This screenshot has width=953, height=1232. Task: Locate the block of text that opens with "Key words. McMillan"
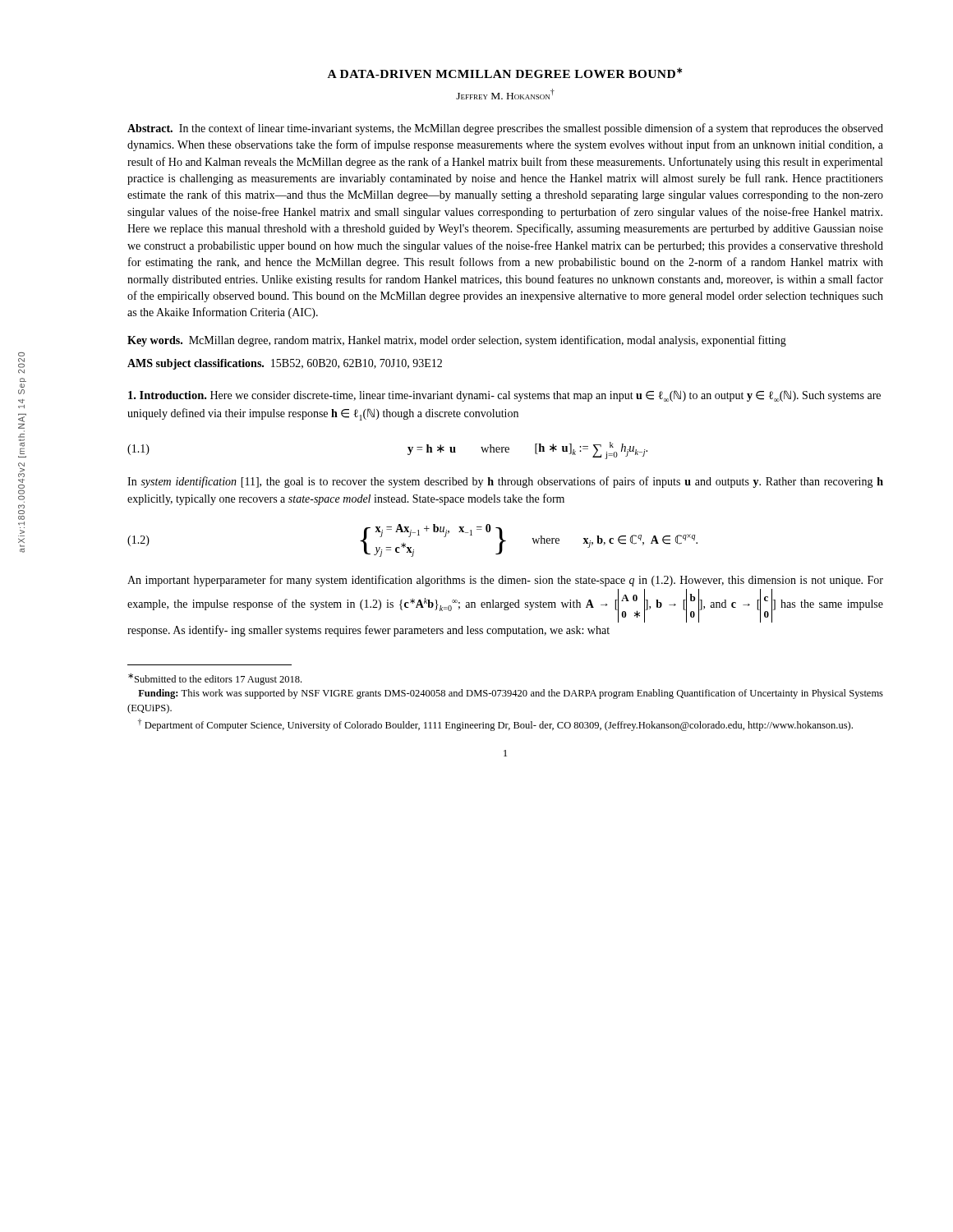[x=457, y=340]
